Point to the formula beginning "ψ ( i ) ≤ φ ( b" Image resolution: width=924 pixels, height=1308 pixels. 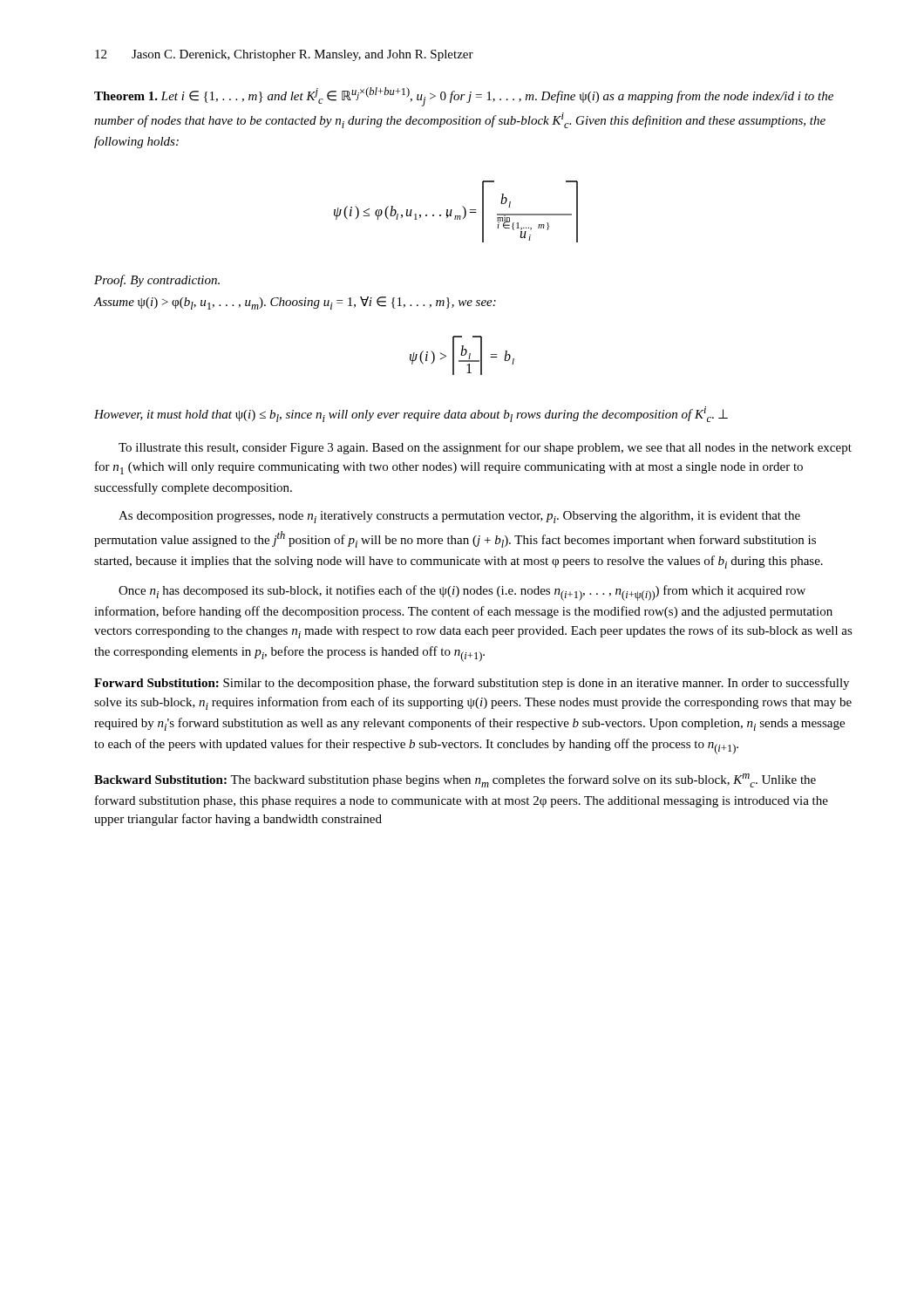tap(474, 210)
